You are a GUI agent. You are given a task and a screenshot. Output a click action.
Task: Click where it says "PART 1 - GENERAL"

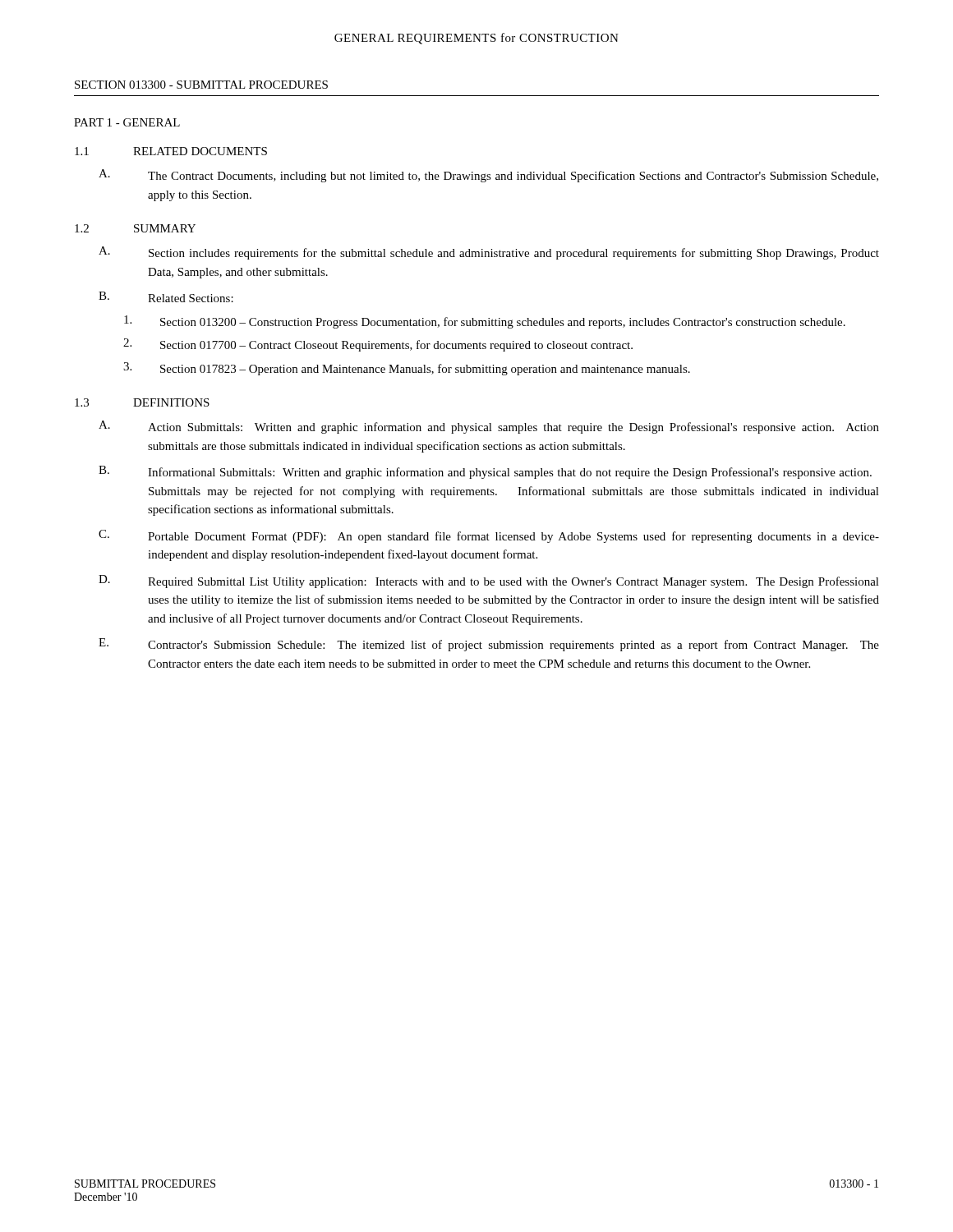click(x=127, y=122)
